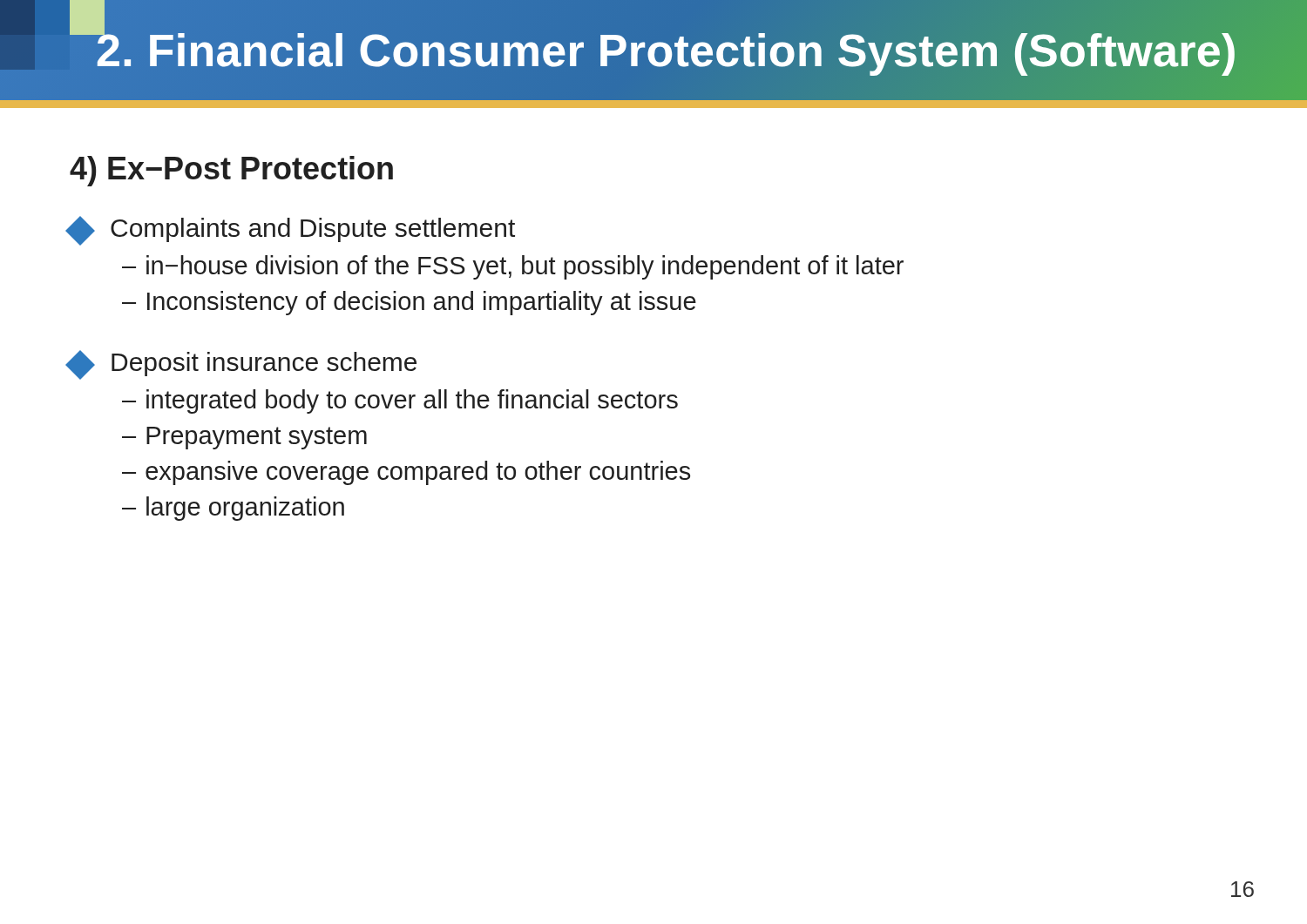Point to the text block starting "Complaints and Dispute"
This screenshot has height=924, width=1307.
click(x=292, y=228)
